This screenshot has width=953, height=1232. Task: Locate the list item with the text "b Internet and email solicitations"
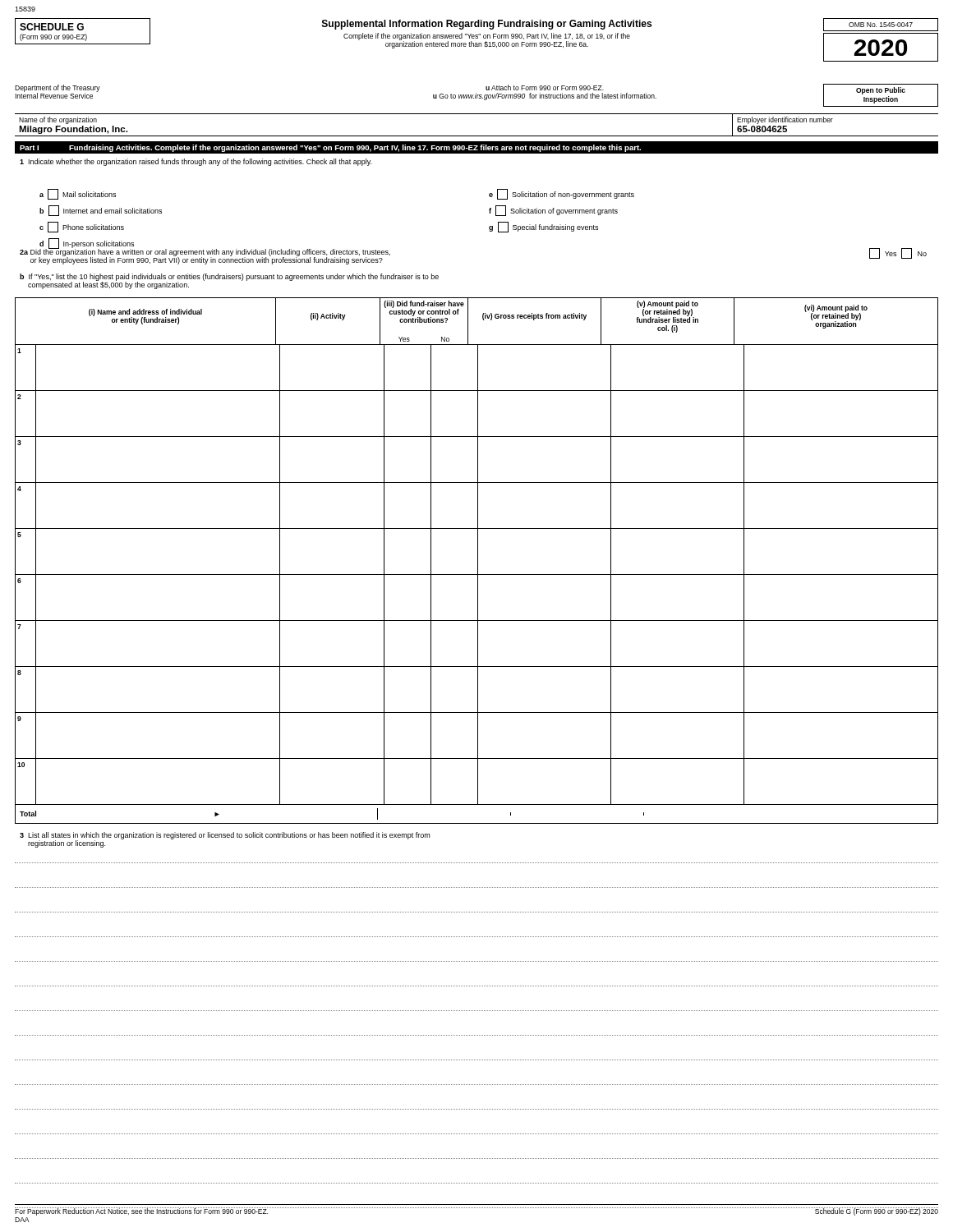[x=101, y=211]
